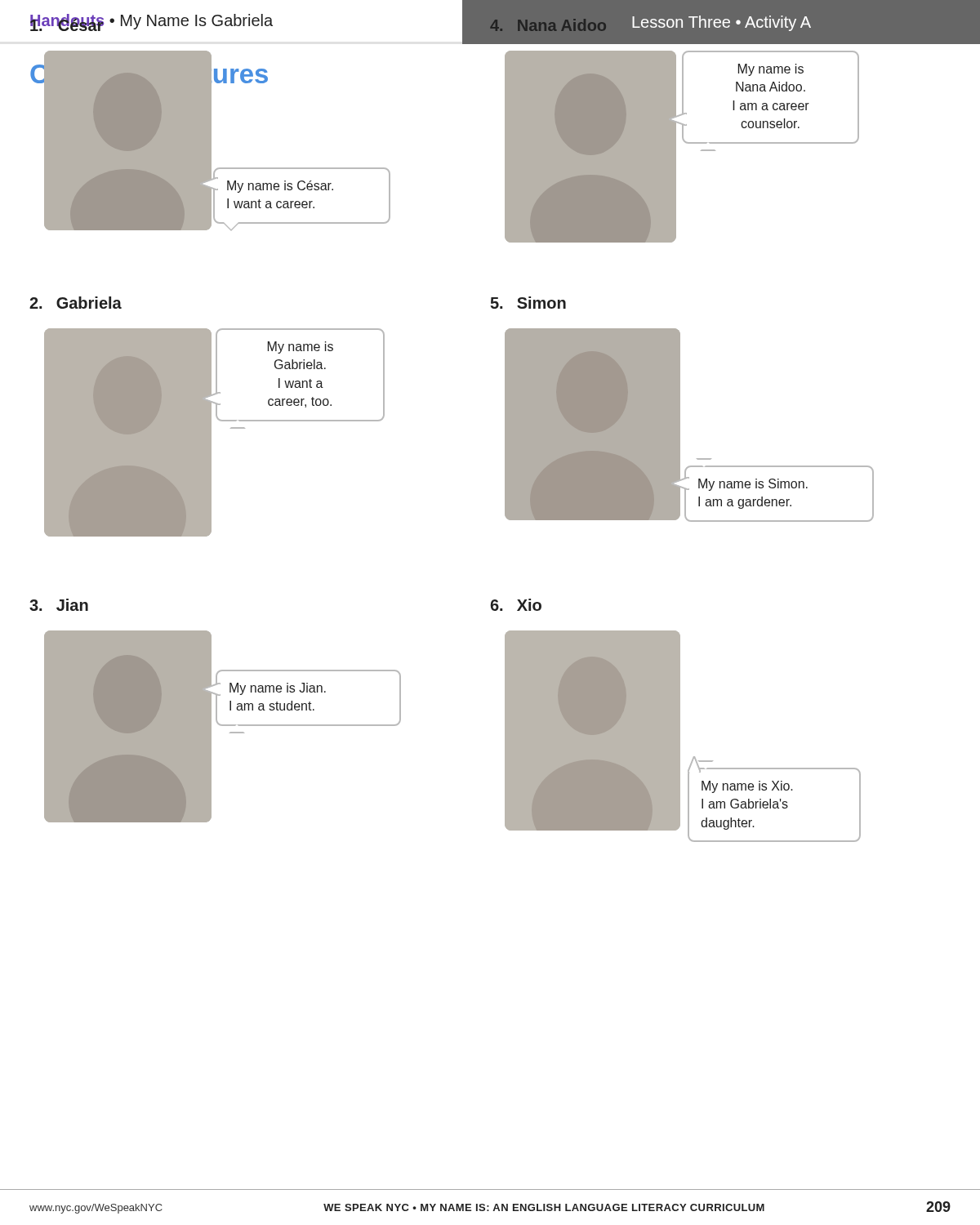The width and height of the screenshot is (980, 1225).
Task: Find the region starting "2. Gabriela My name"
Action: coord(242,415)
